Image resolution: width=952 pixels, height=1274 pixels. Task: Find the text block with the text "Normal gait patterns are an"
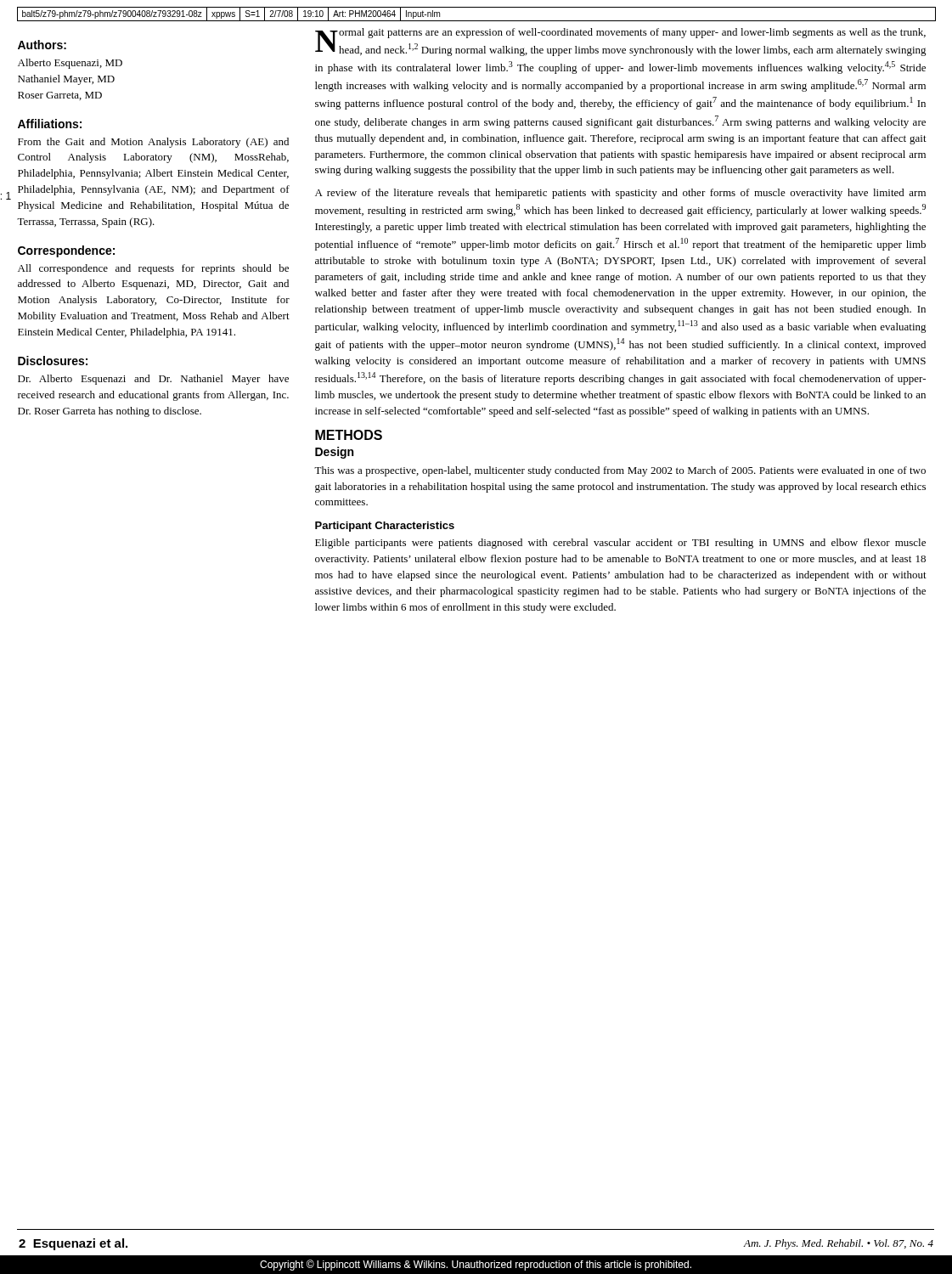[620, 100]
